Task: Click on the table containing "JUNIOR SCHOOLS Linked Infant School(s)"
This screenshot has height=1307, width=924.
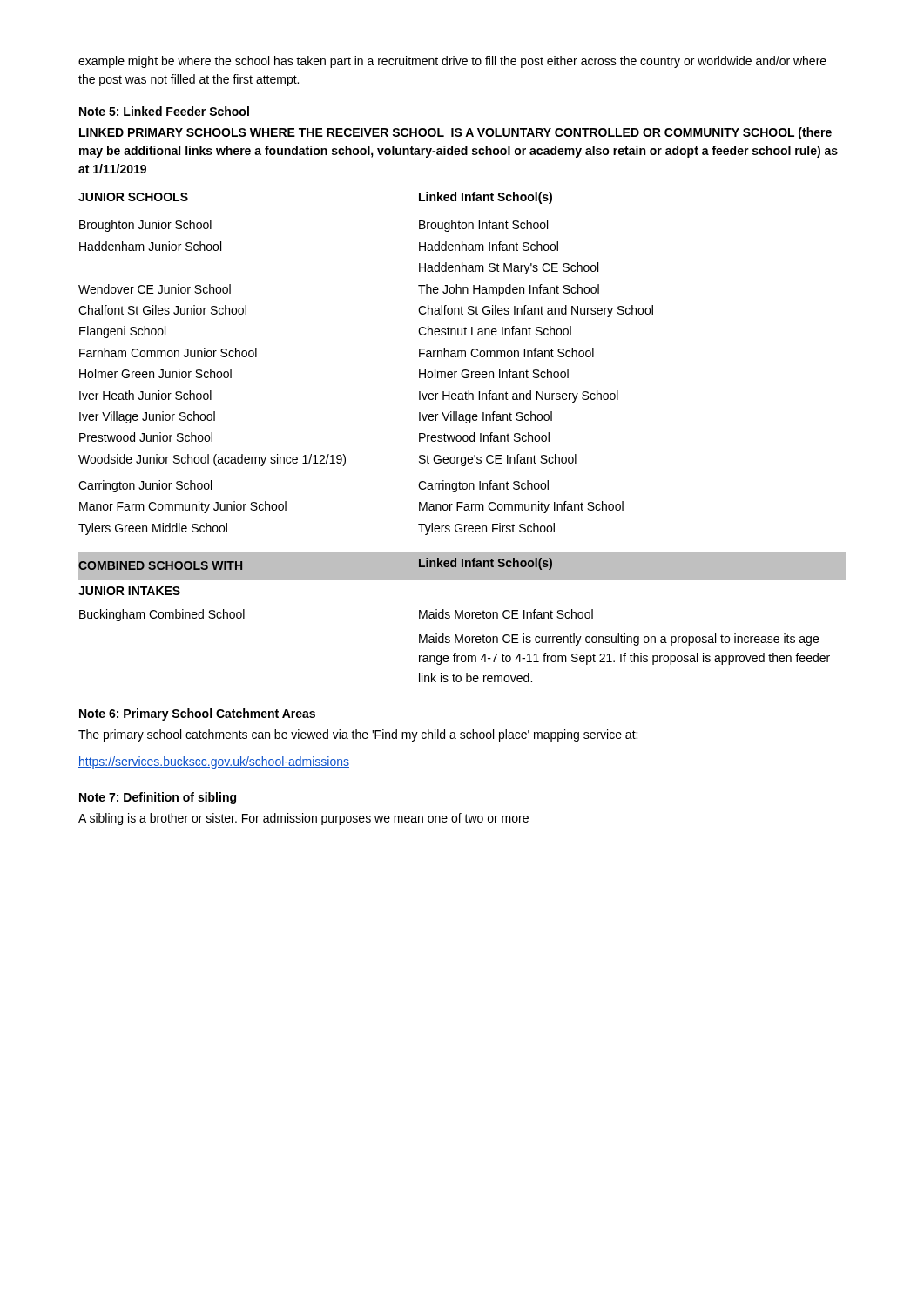Action: point(462,363)
